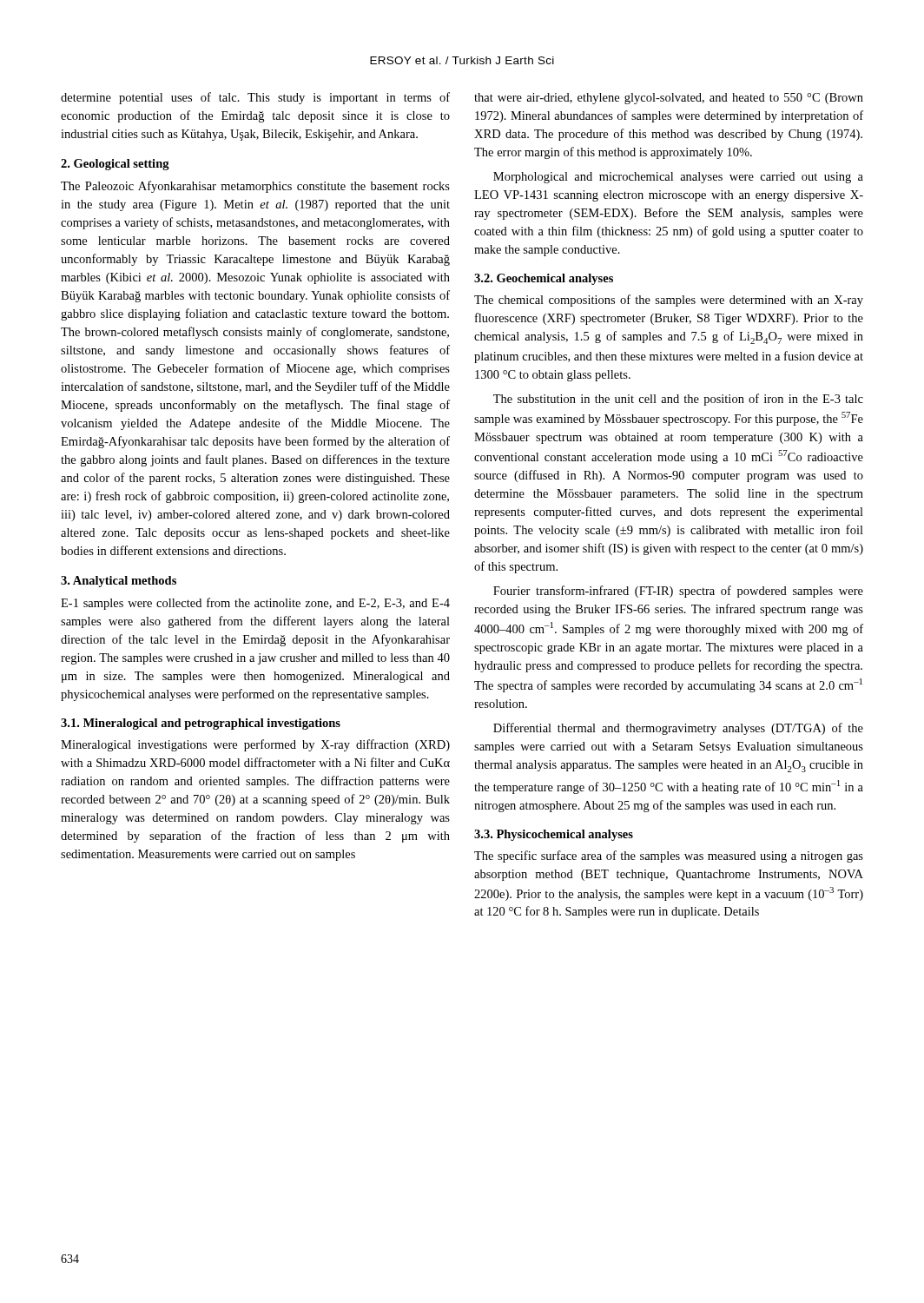
Task: Select the text block containing "The chemical compositions"
Action: (x=669, y=553)
